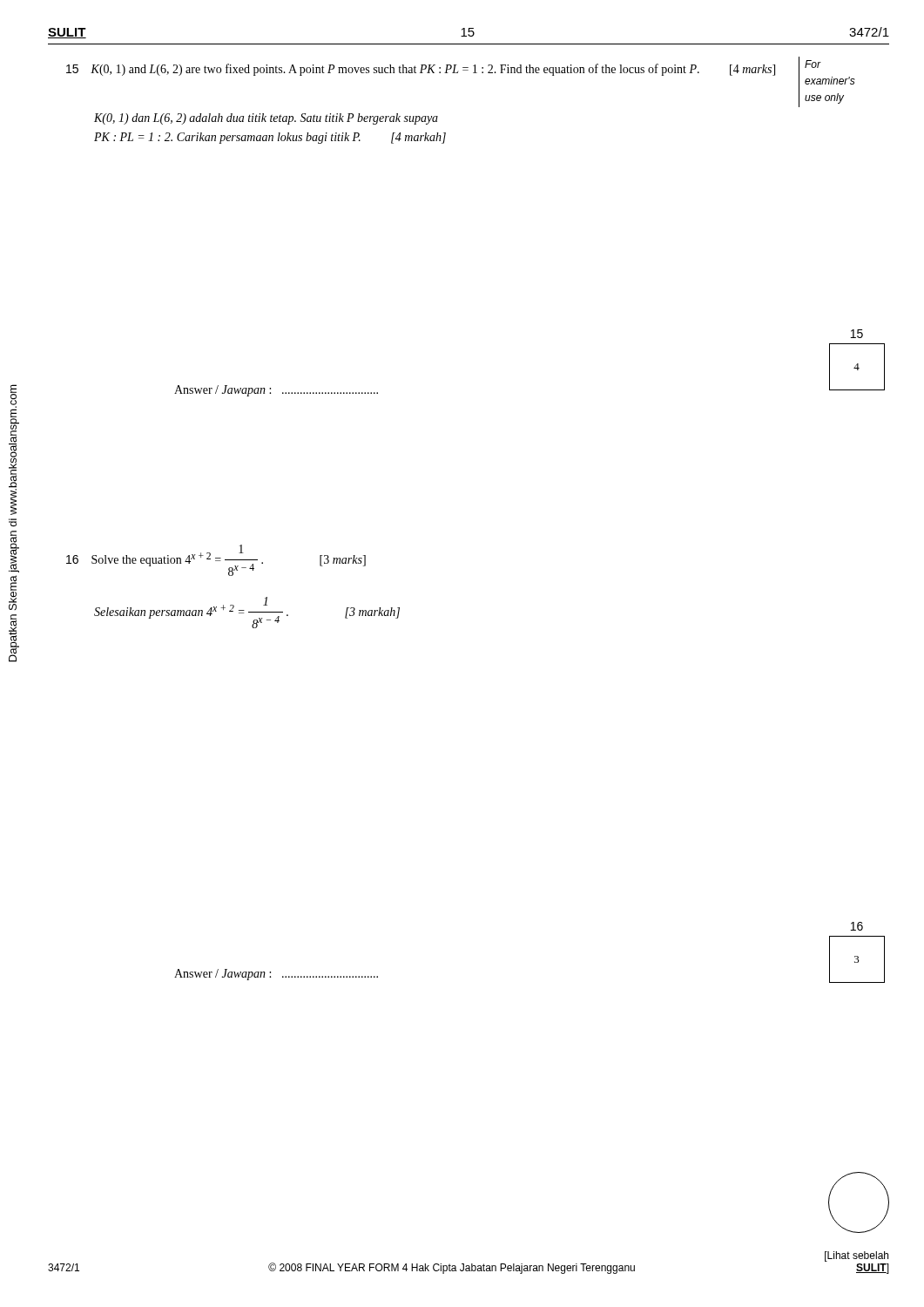Point to the passage starting "15 4"

[857, 359]
